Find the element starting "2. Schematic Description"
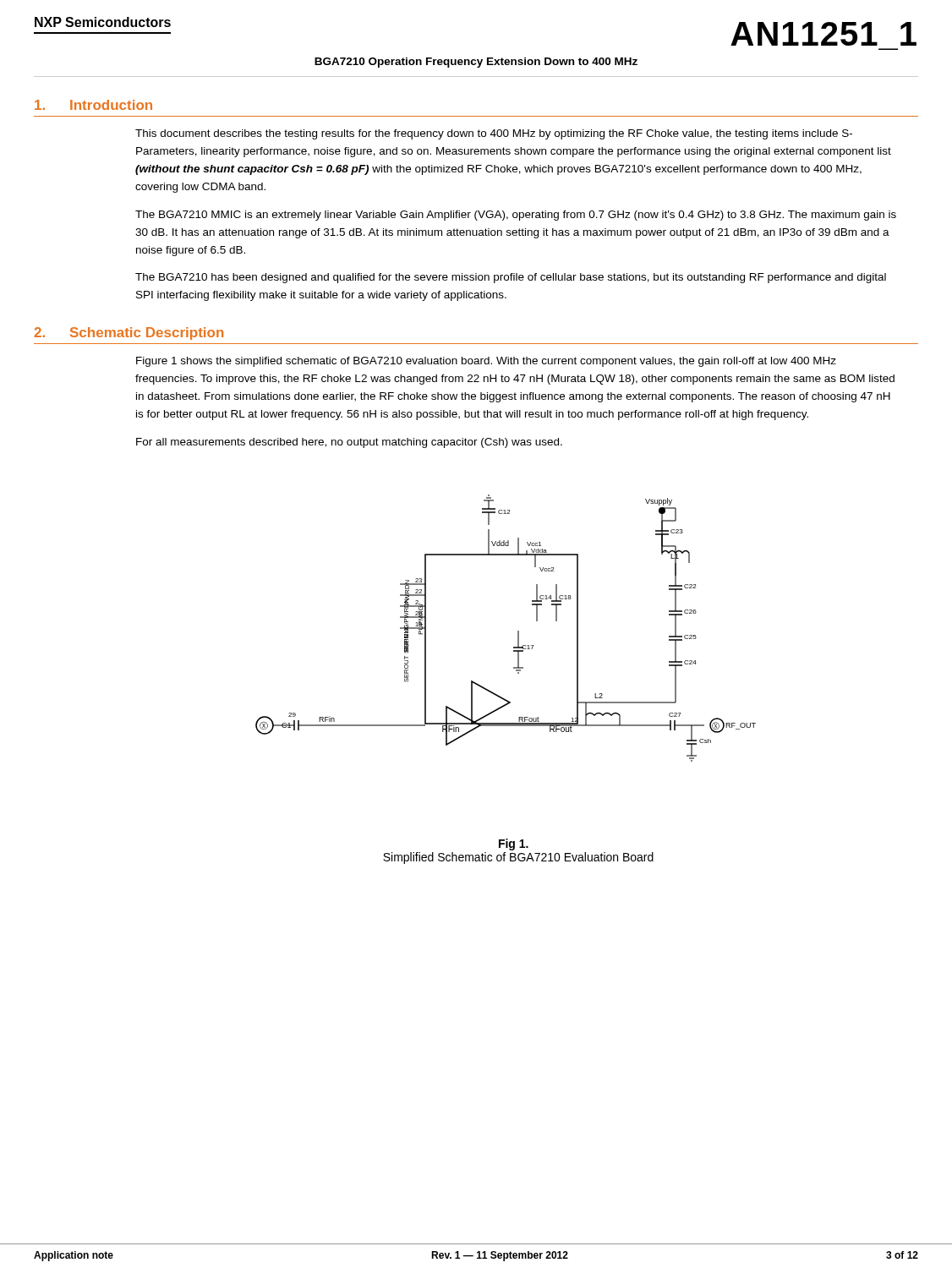This screenshot has height=1268, width=952. coord(129,333)
